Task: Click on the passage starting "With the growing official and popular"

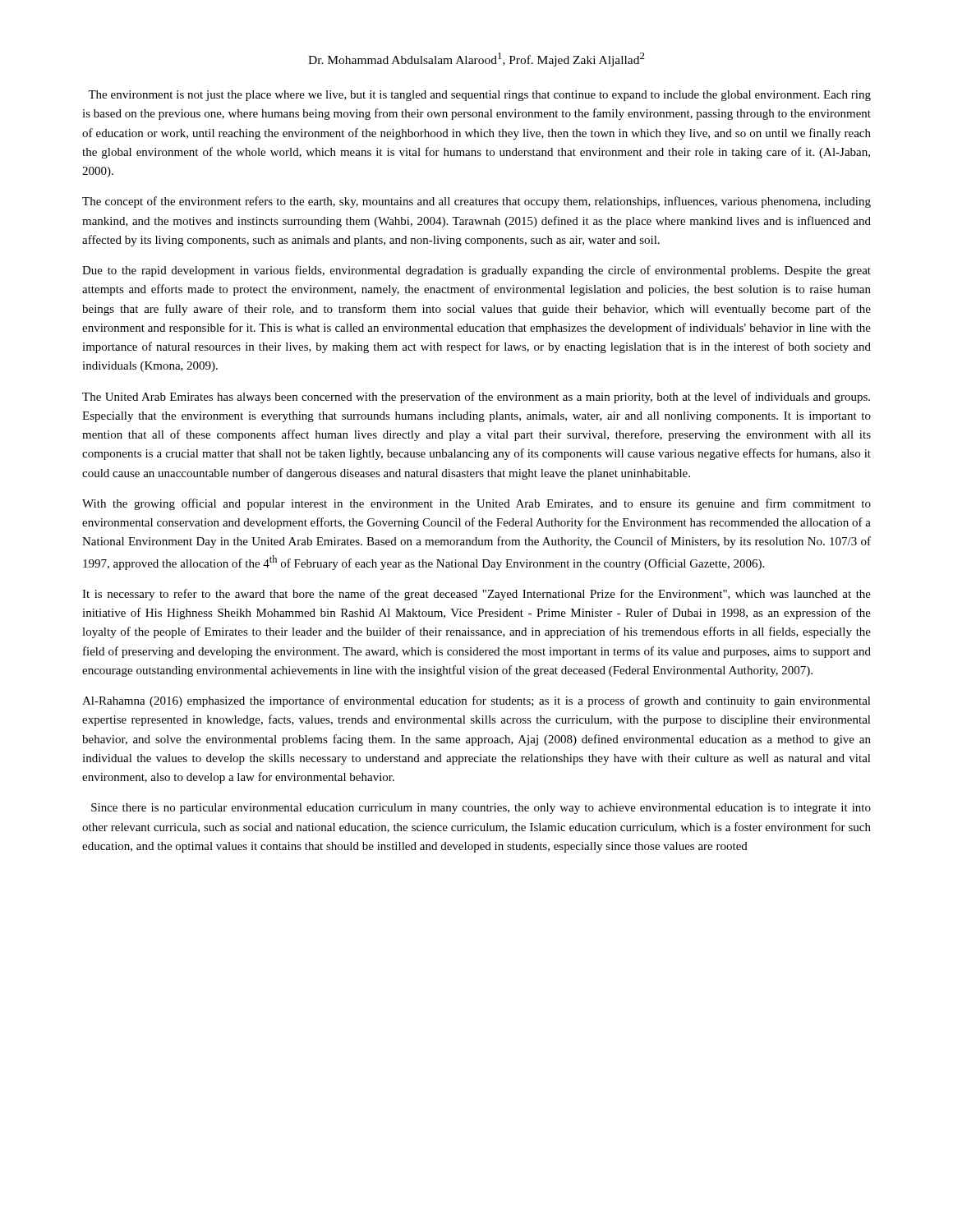Action: pos(476,533)
